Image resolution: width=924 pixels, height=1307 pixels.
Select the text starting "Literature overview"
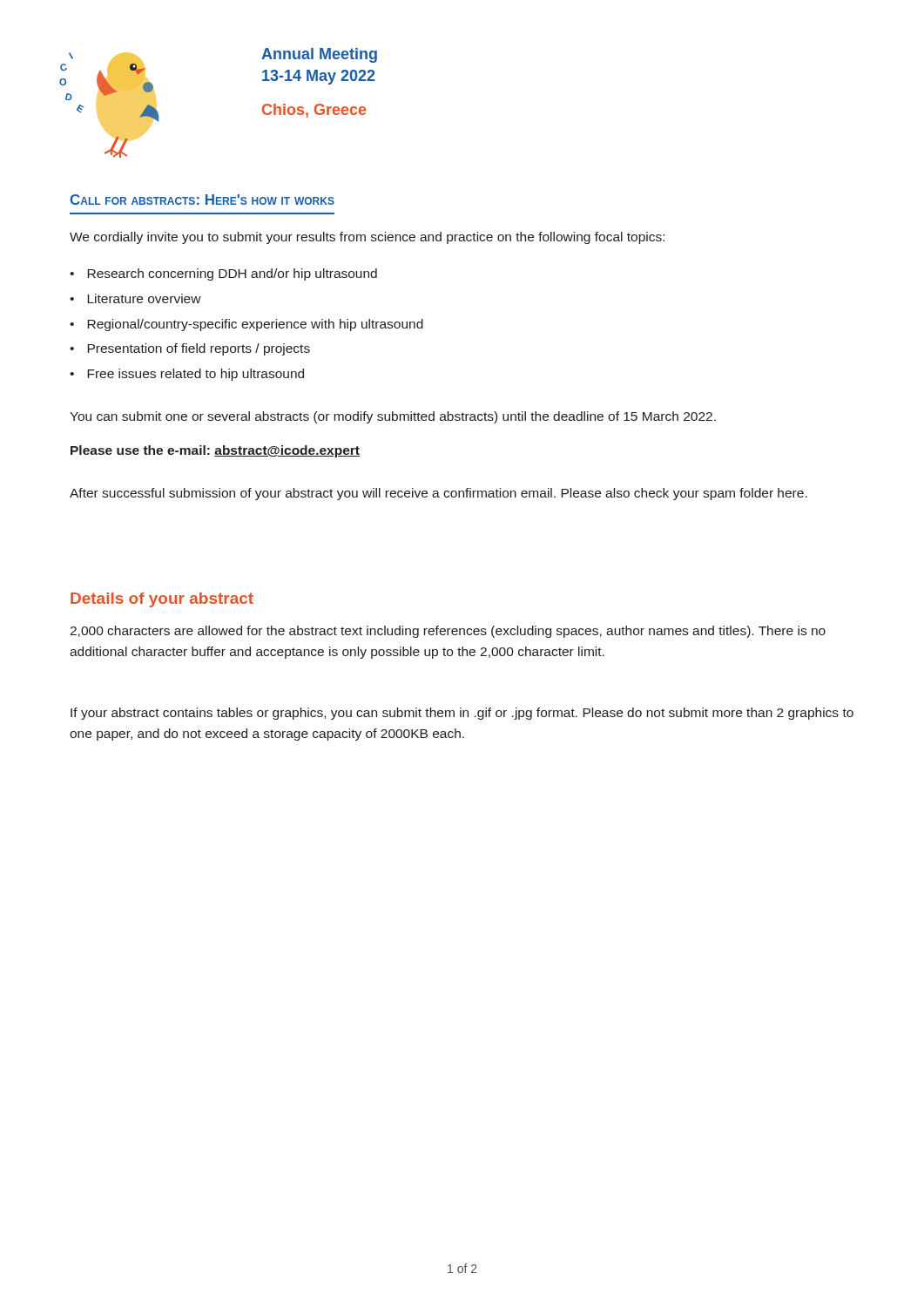pyautogui.click(x=144, y=298)
